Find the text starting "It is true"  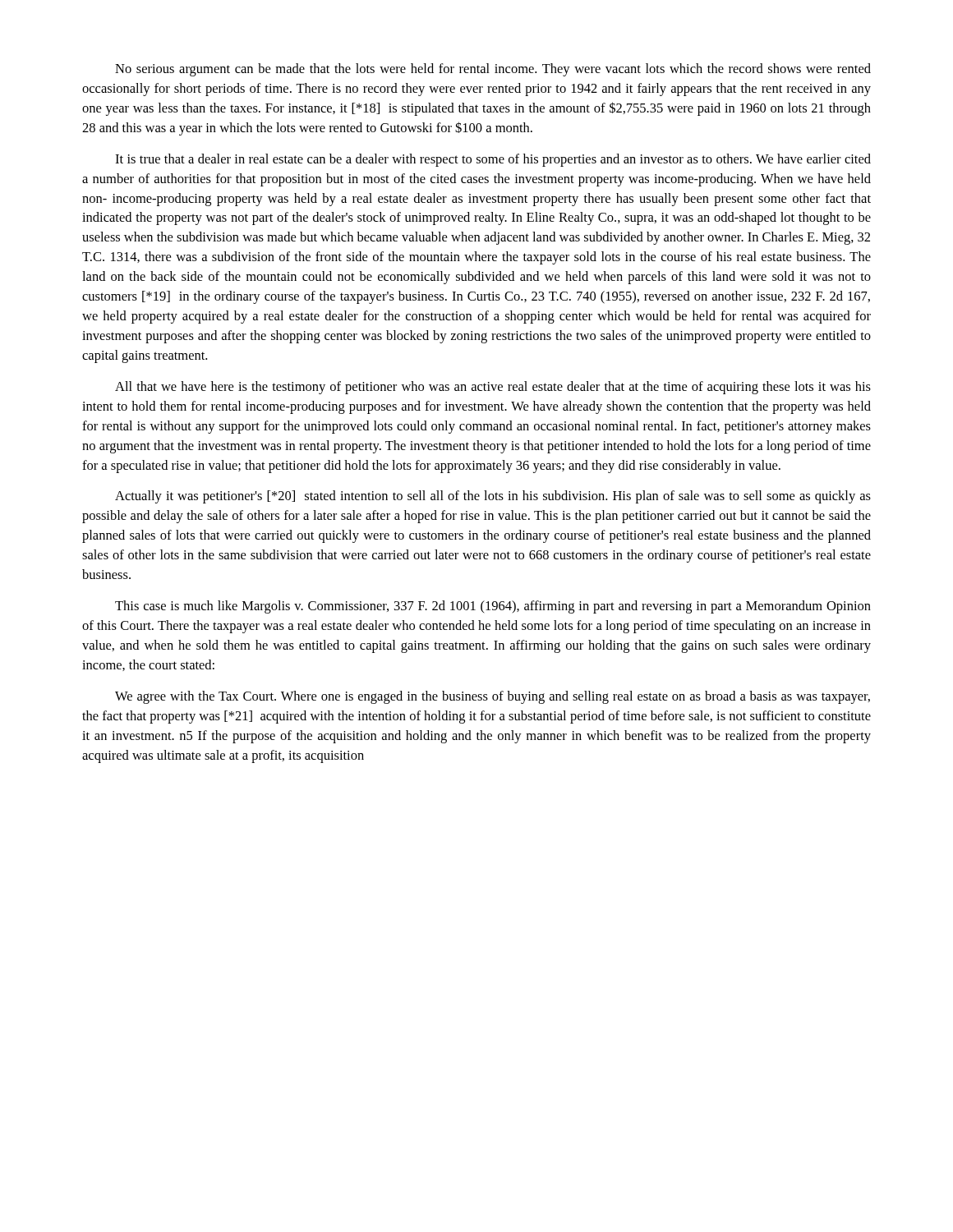476,257
